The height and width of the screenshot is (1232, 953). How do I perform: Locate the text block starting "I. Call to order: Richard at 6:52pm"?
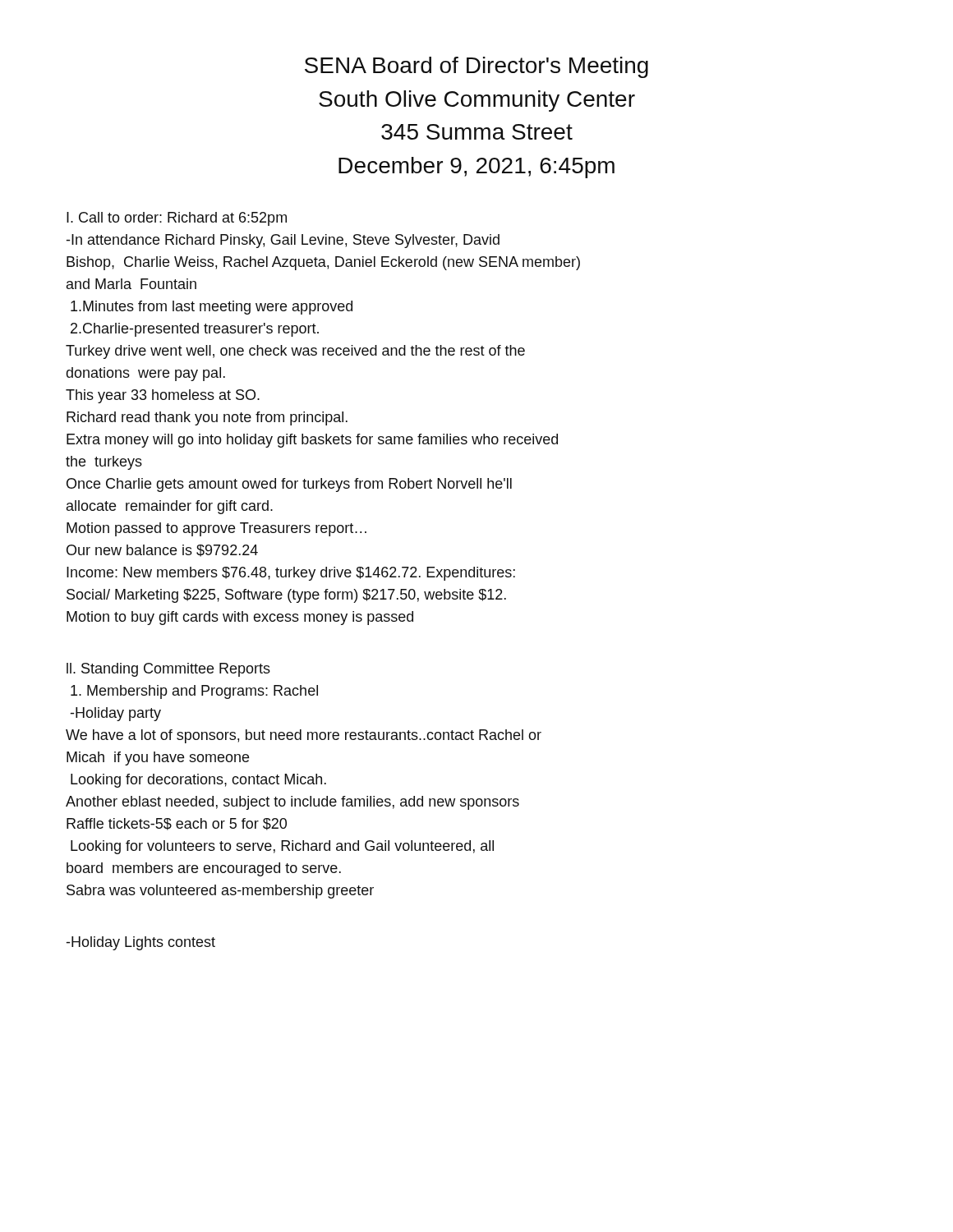pyautogui.click(x=323, y=418)
